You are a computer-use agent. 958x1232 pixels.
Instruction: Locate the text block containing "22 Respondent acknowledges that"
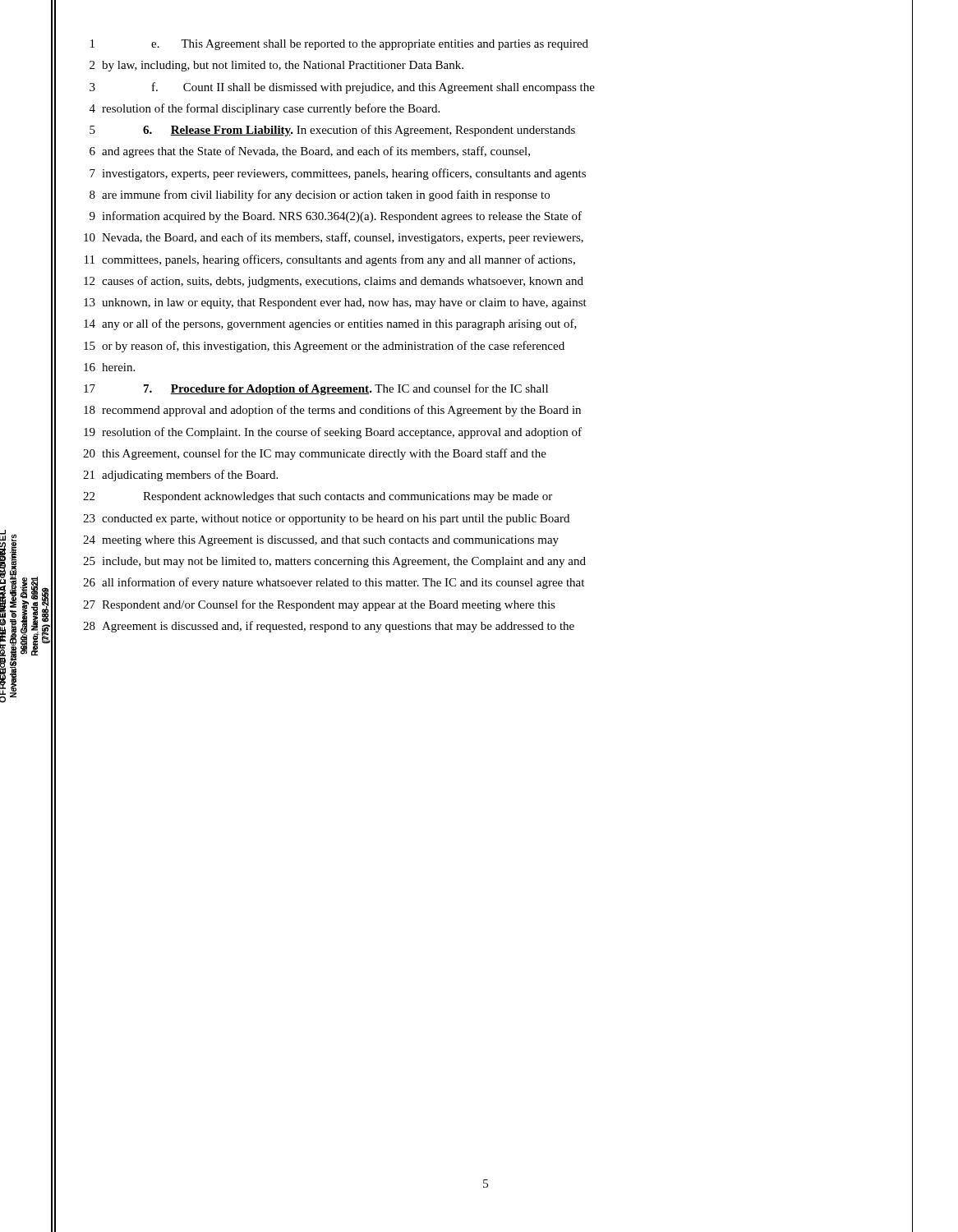(x=486, y=496)
